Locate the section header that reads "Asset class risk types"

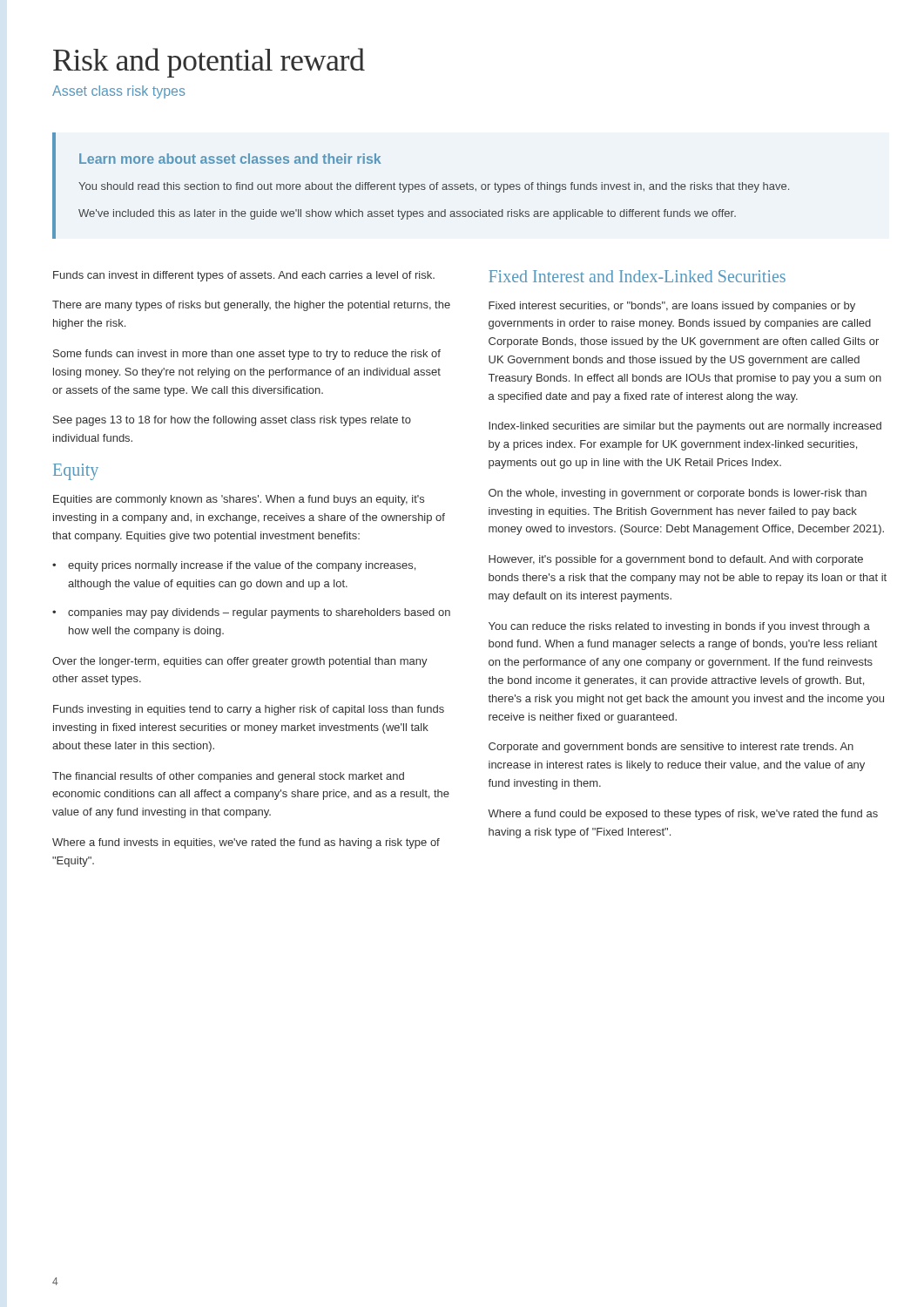118,92
